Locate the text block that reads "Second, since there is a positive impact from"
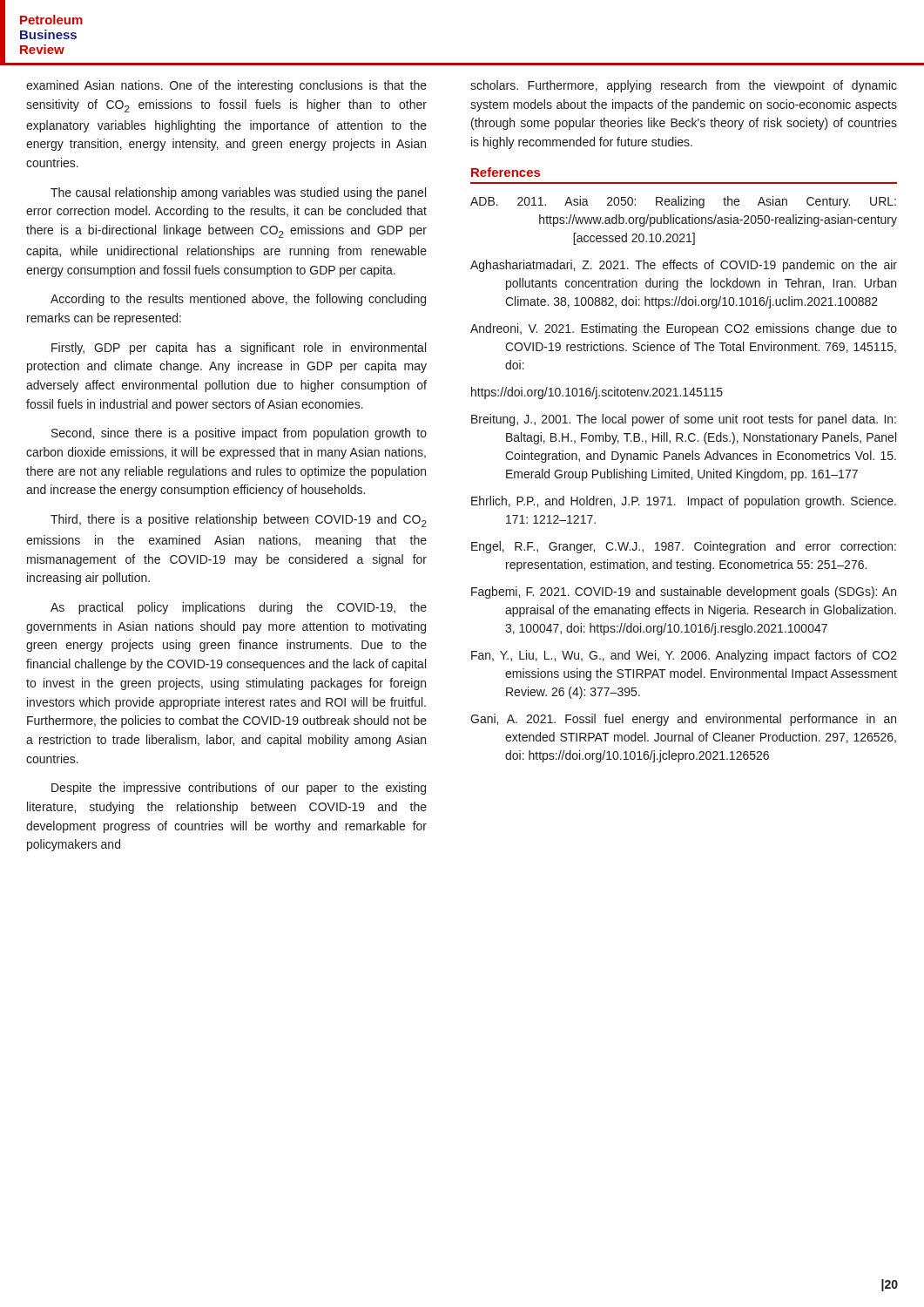924x1307 pixels. (x=226, y=462)
